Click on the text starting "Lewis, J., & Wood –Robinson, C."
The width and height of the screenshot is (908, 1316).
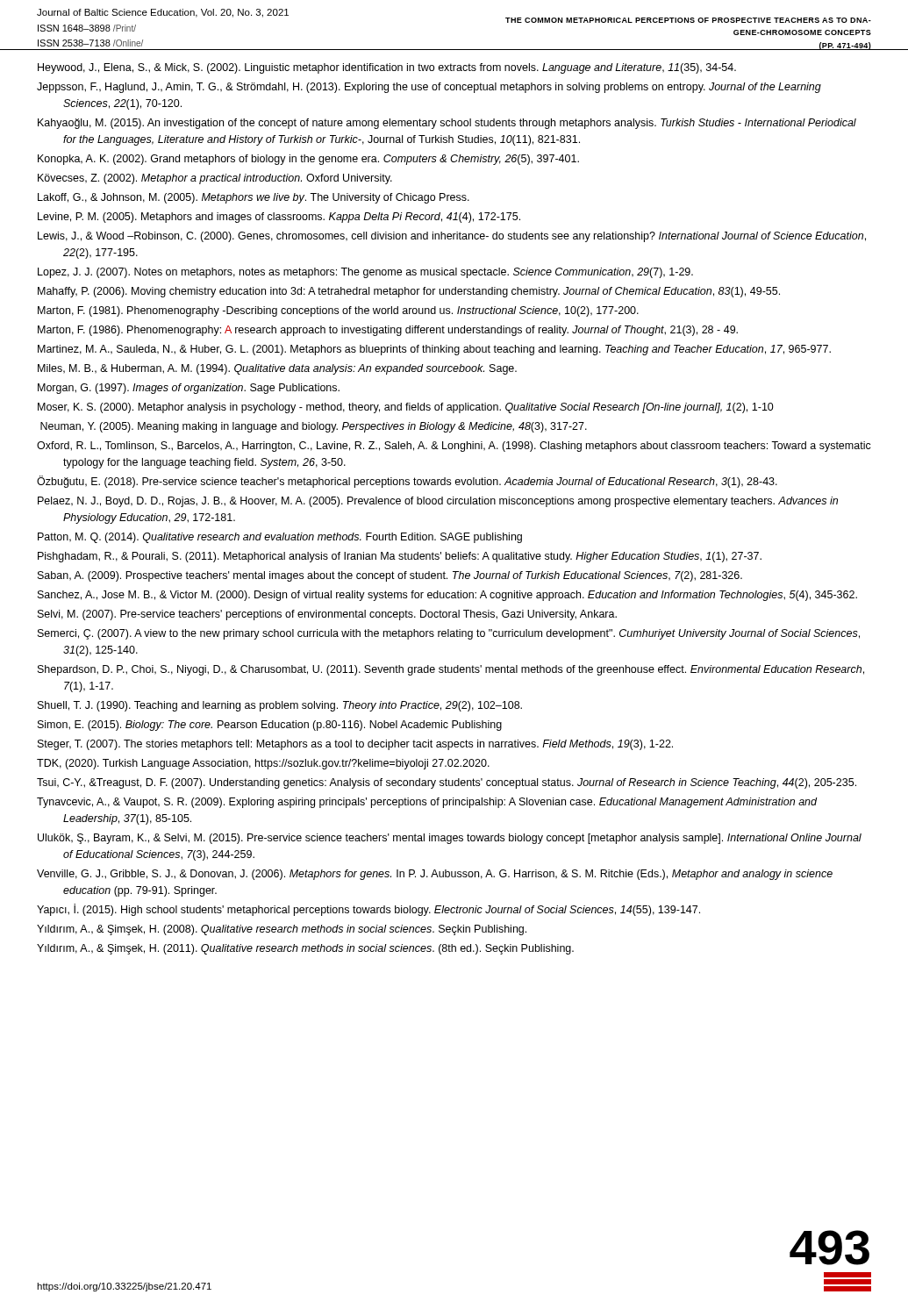(452, 244)
